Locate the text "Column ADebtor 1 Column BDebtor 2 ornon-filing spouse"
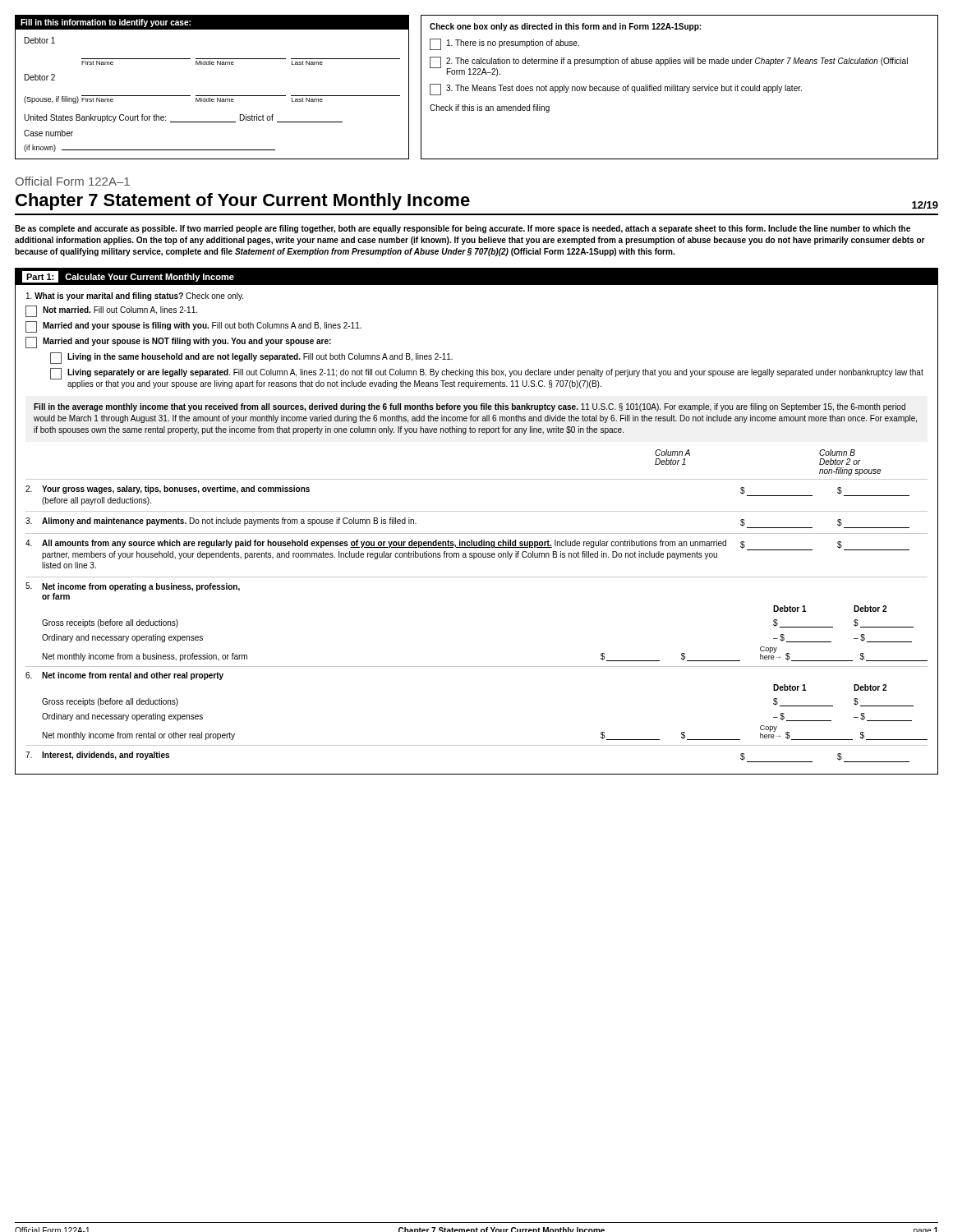953x1232 pixels. (668, 452)
